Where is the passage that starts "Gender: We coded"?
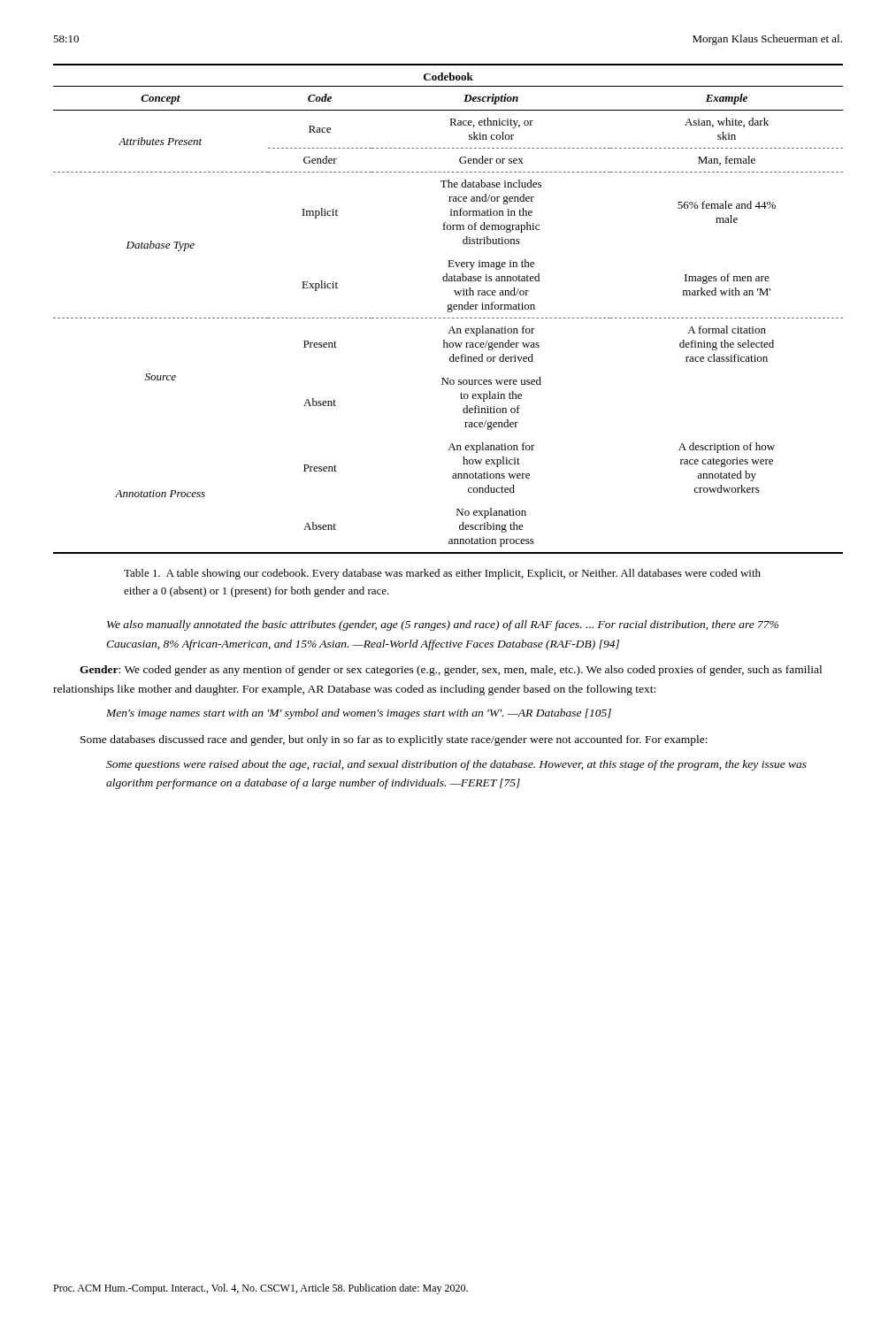The width and height of the screenshot is (896, 1327). (x=438, y=679)
